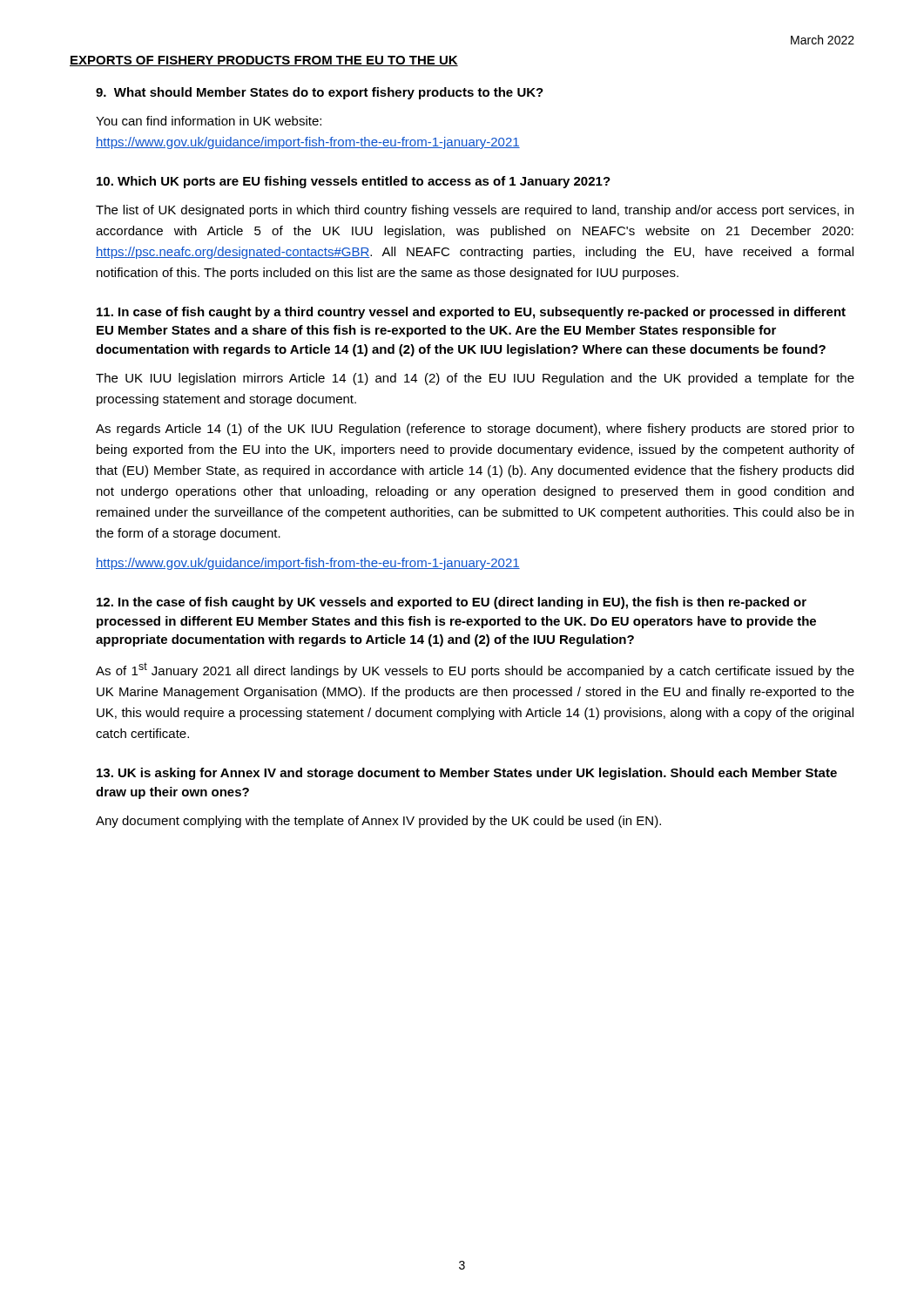
Task: Where is the passage that starts "As of 1st"?
Action: pos(475,701)
